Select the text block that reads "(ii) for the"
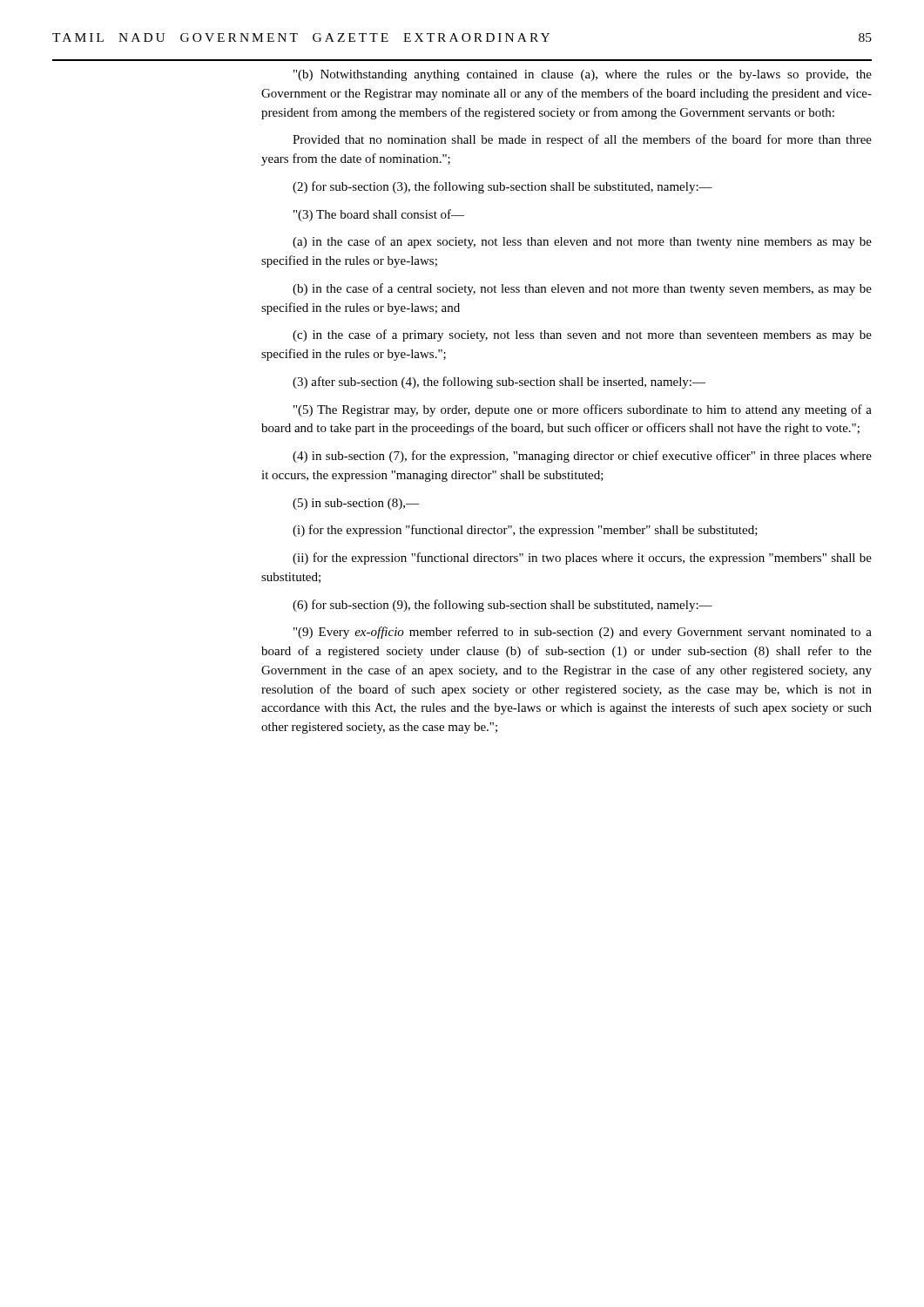 point(567,568)
